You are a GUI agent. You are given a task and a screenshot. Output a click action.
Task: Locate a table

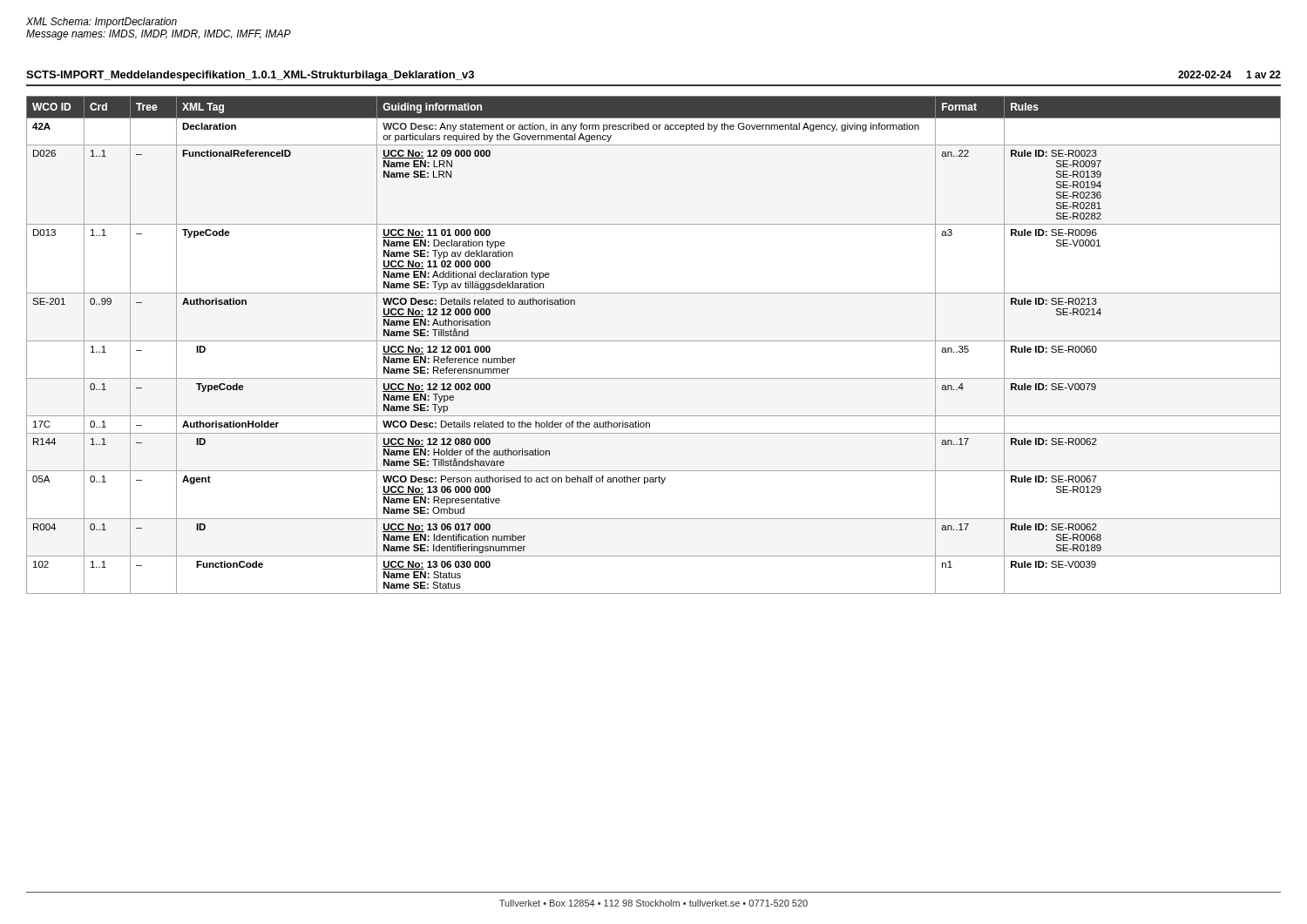coord(654,345)
